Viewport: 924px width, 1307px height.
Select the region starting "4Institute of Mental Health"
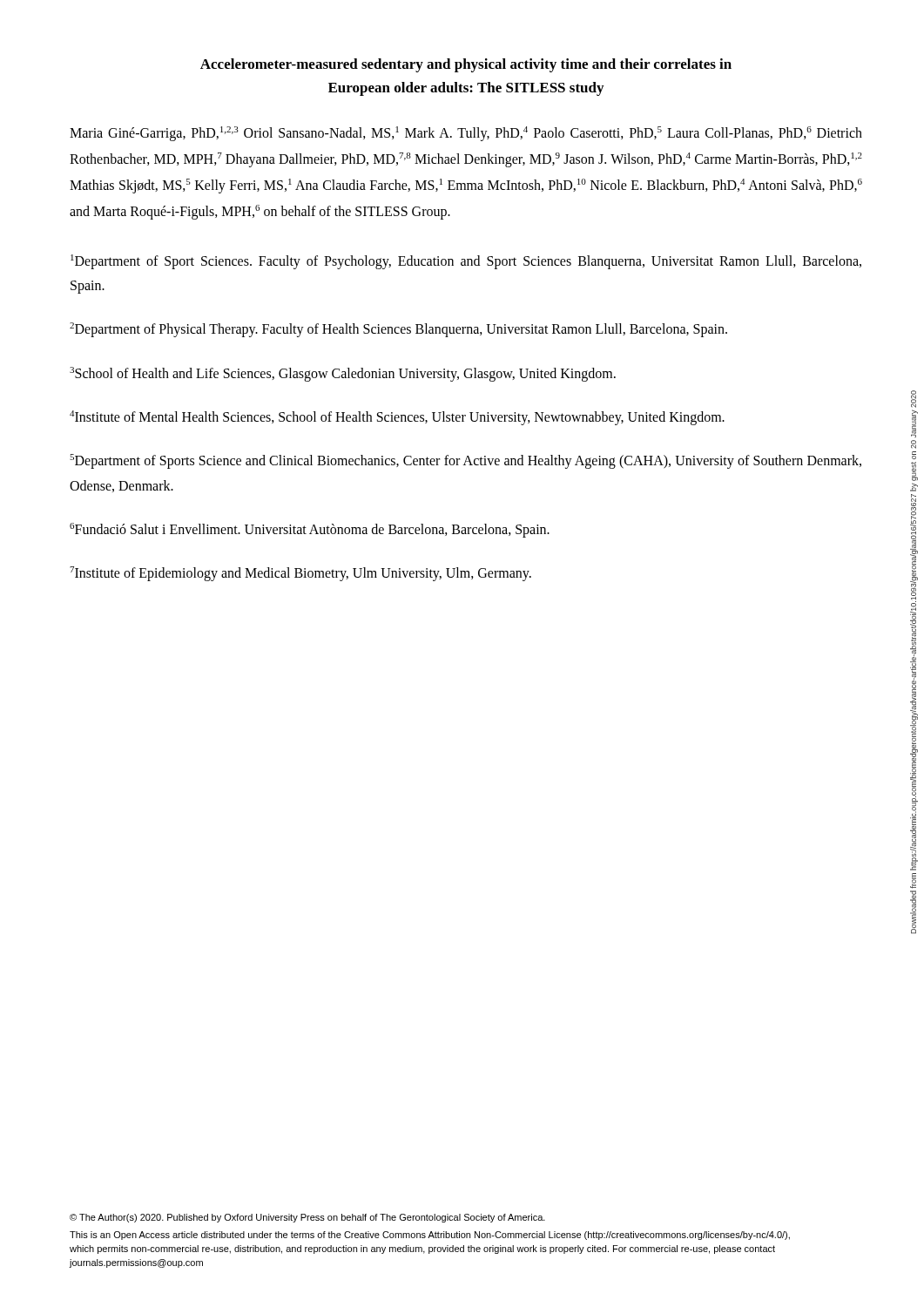[x=397, y=416]
